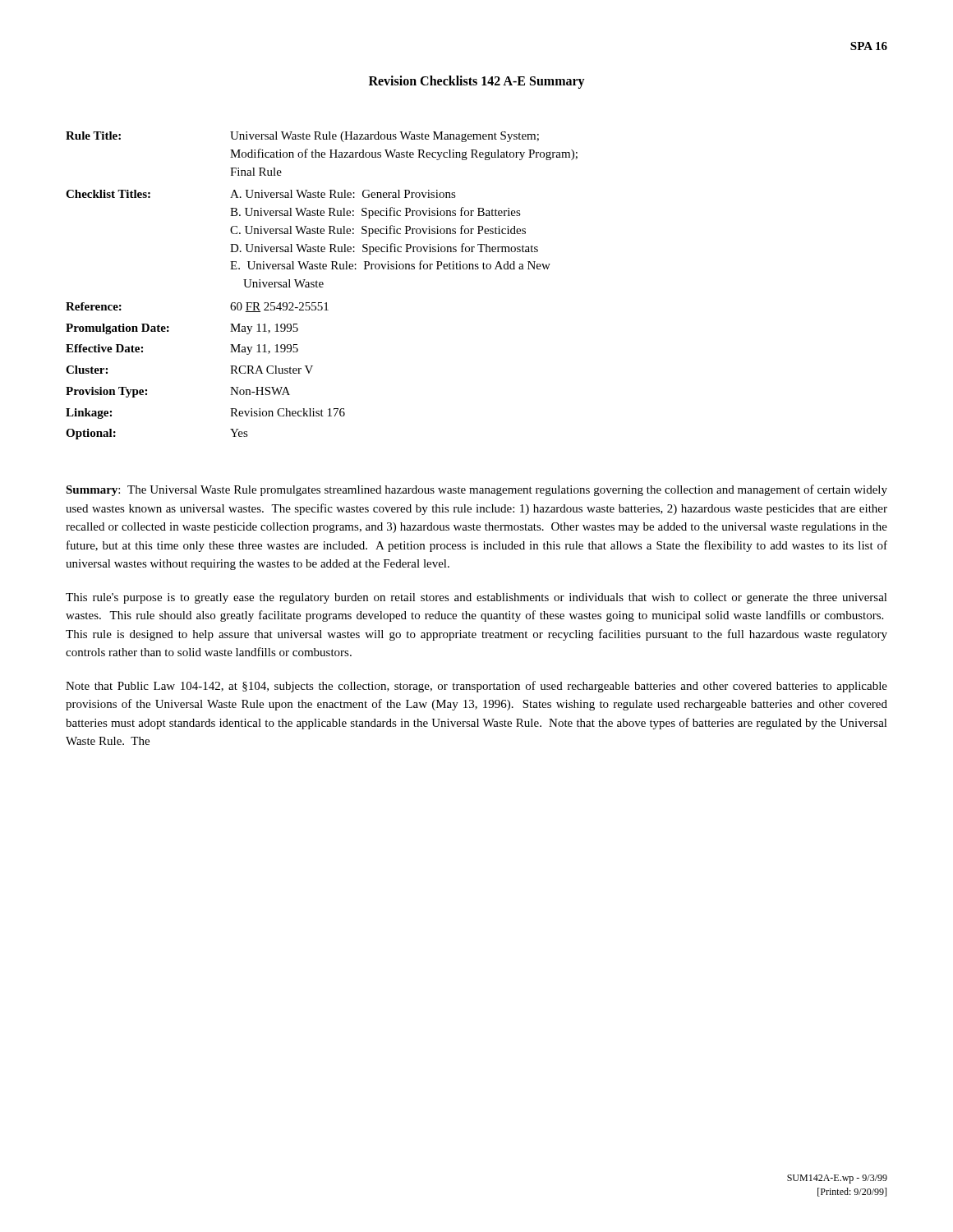Click on the text that reads "Linkage: Revision Checklist 176"

click(87, 414)
